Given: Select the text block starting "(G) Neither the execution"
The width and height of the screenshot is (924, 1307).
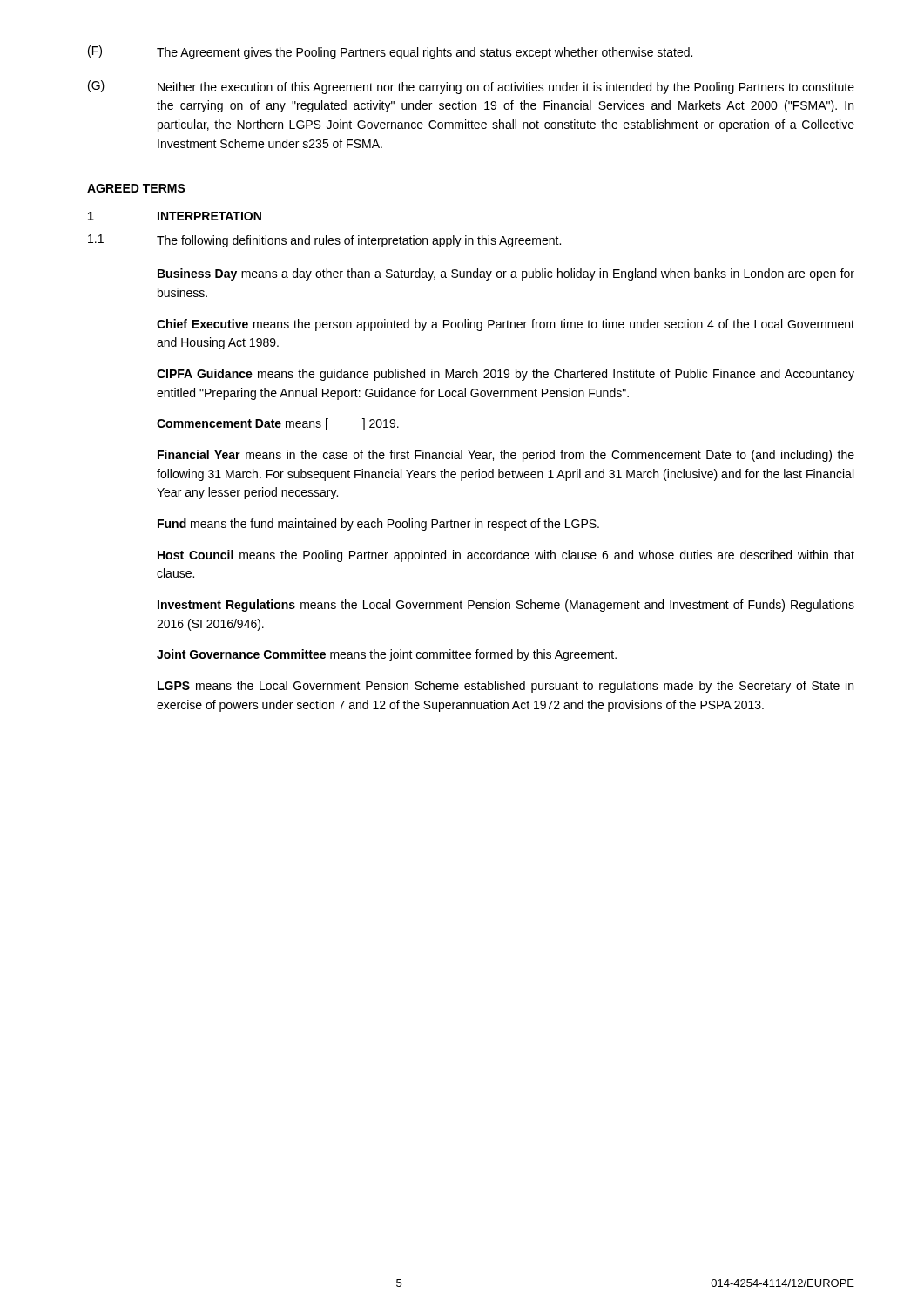Looking at the screenshot, I should tap(471, 116).
